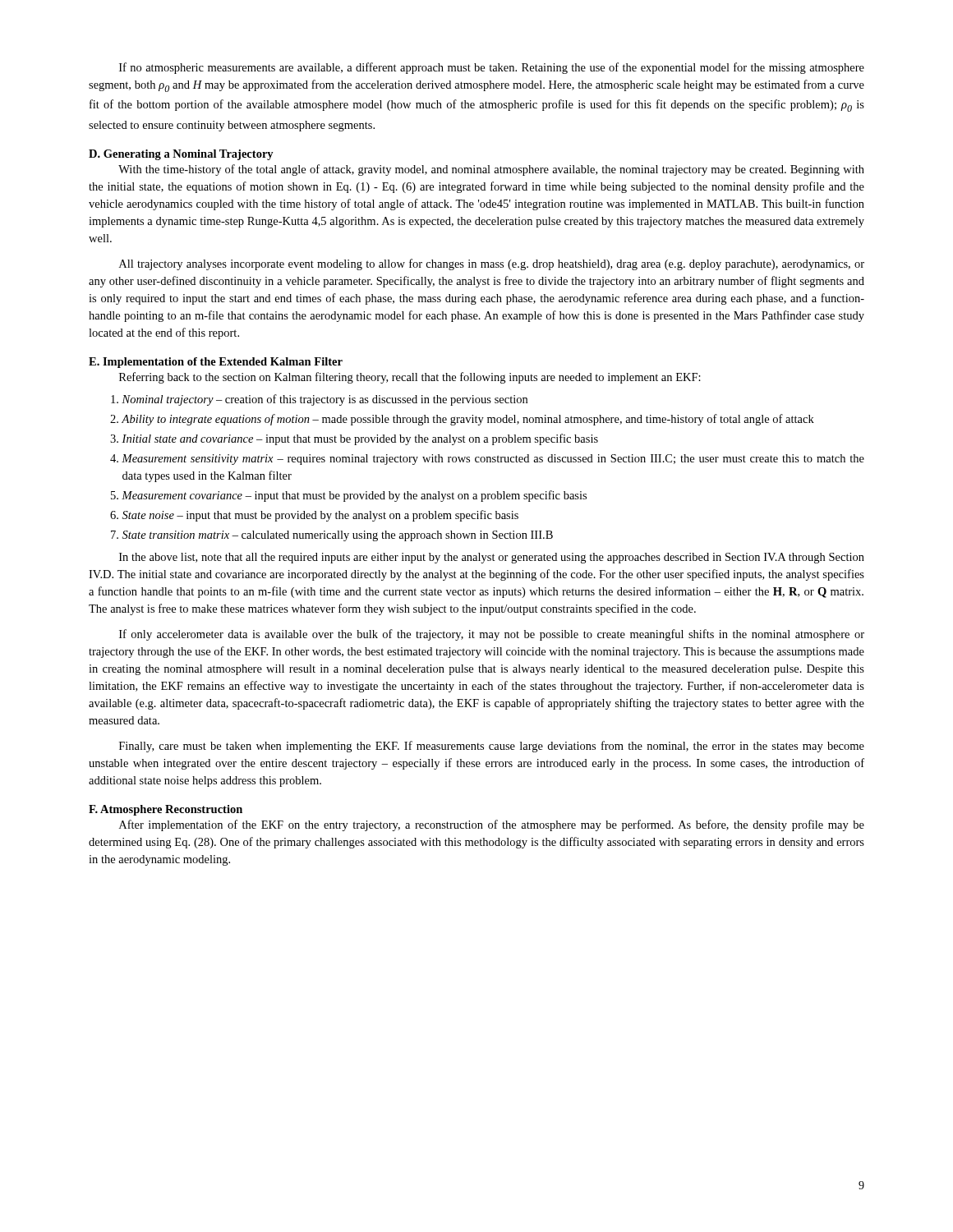953x1232 pixels.
Task: Select the text block with the text "Finally, care must"
Action: pyautogui.click(x=476, y=764)
